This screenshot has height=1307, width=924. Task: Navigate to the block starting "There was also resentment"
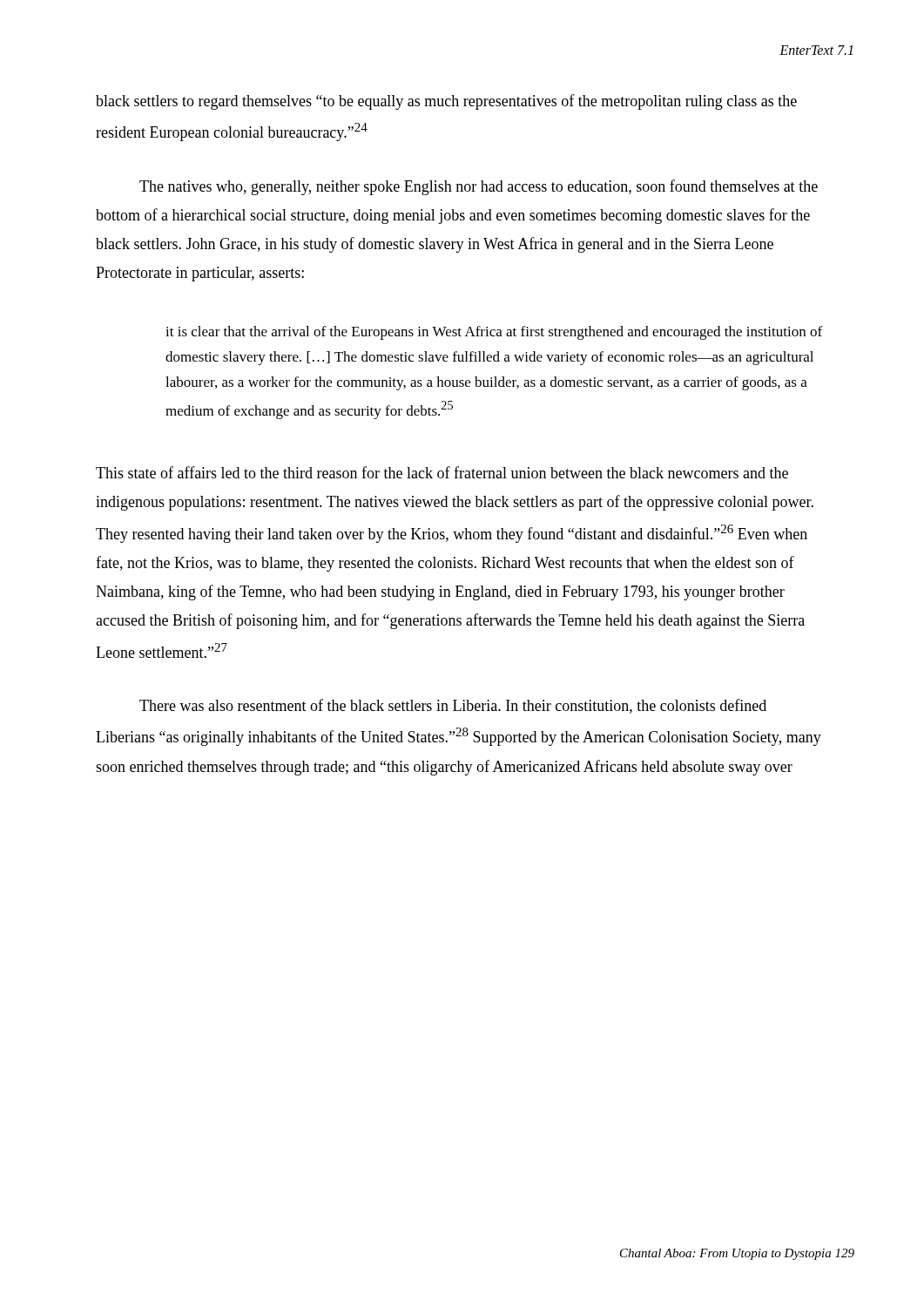click(x=462, y=737)
